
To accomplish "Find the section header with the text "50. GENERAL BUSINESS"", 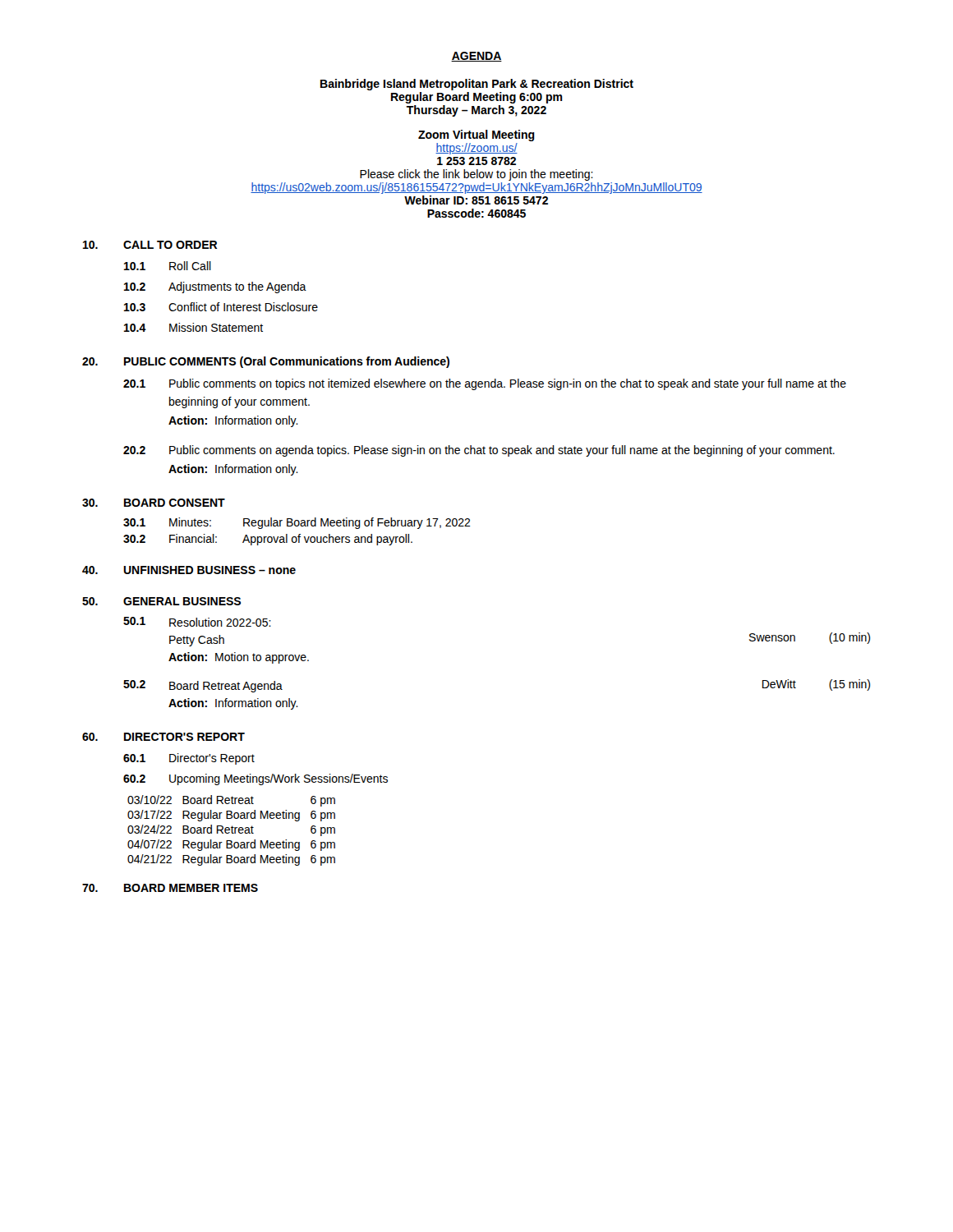I will pos(162,601).
